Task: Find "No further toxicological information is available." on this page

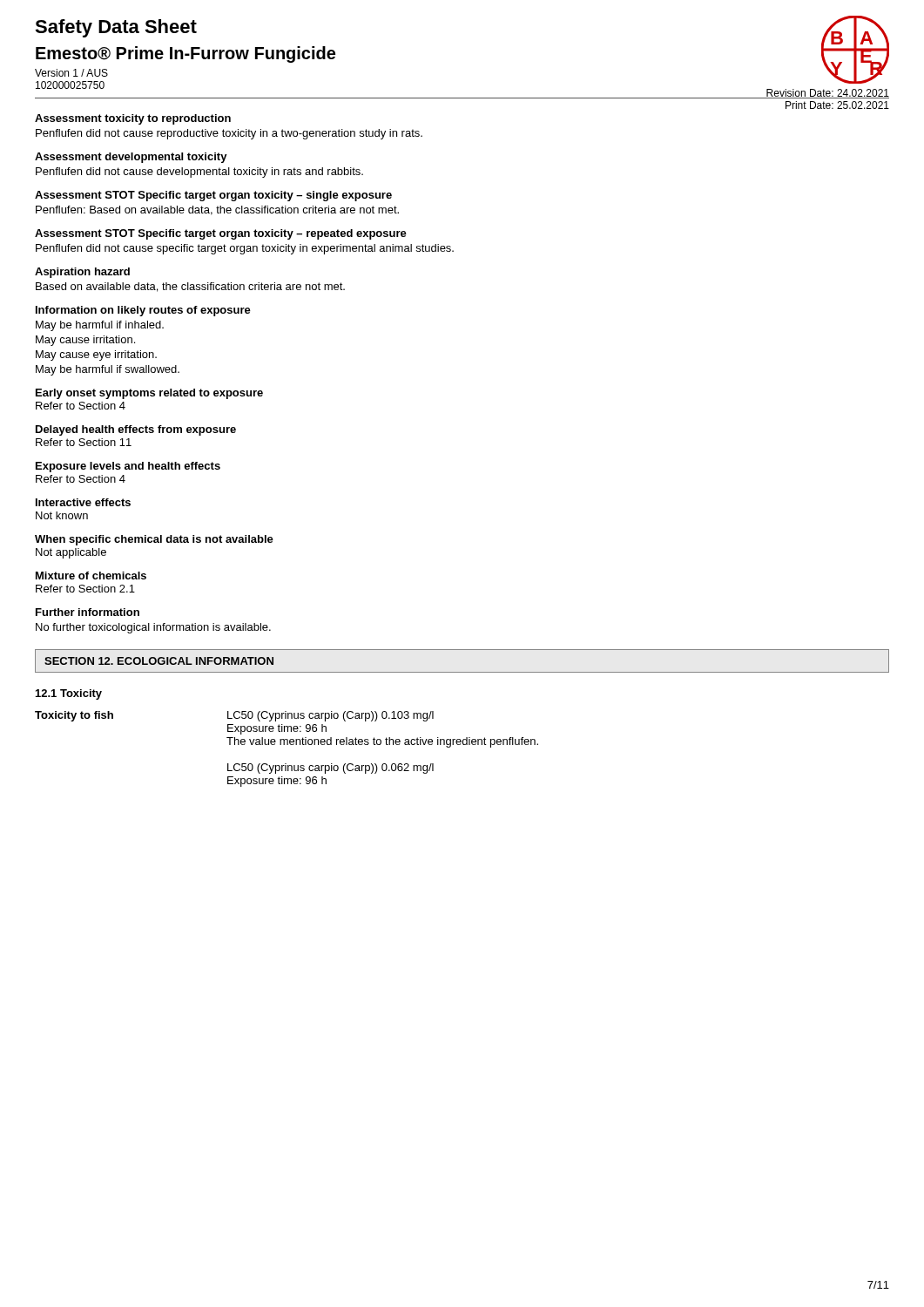Action: click(153, 627)
